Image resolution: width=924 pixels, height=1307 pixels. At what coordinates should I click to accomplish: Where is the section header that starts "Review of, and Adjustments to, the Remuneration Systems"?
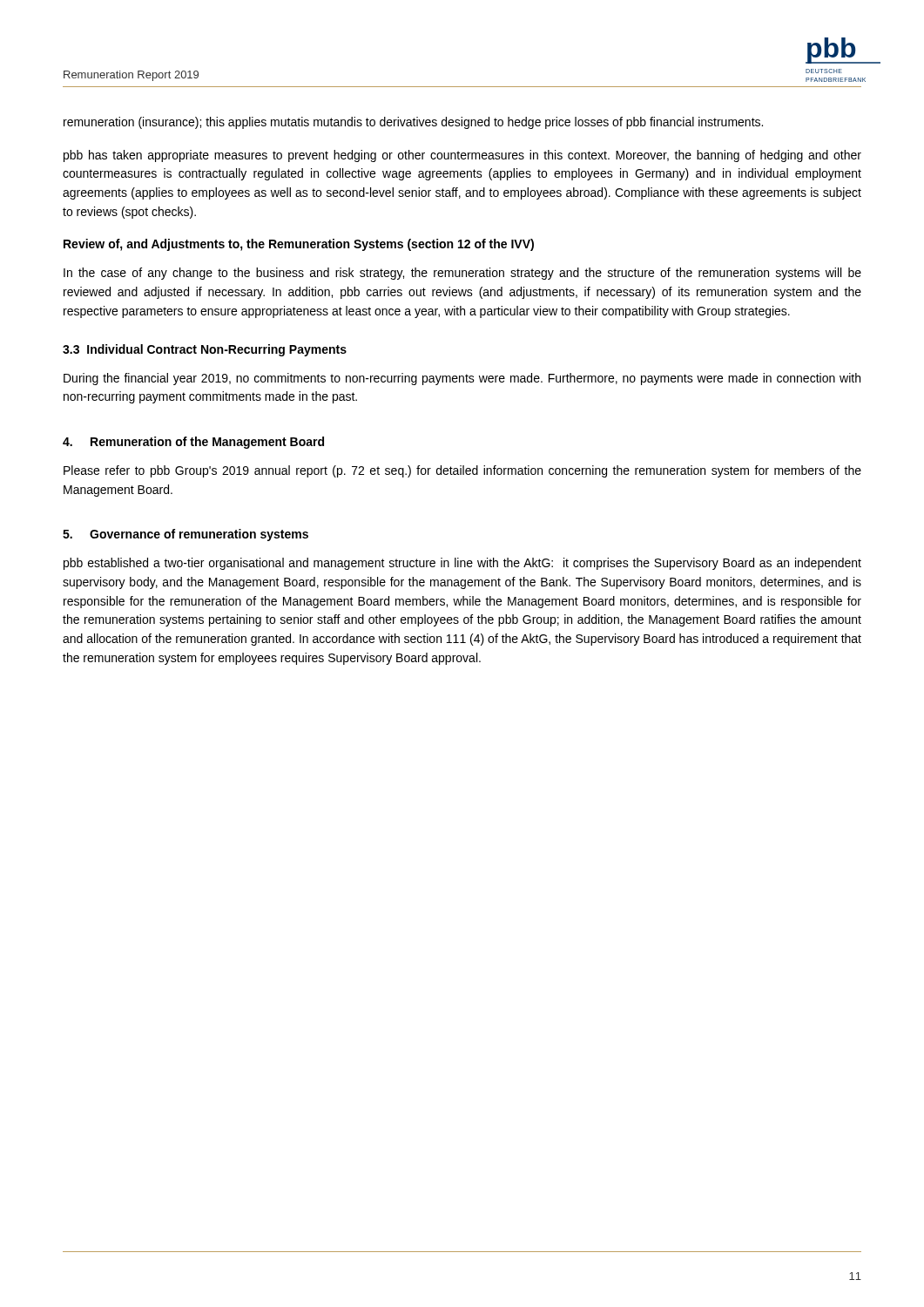click(x=299, y=244)
